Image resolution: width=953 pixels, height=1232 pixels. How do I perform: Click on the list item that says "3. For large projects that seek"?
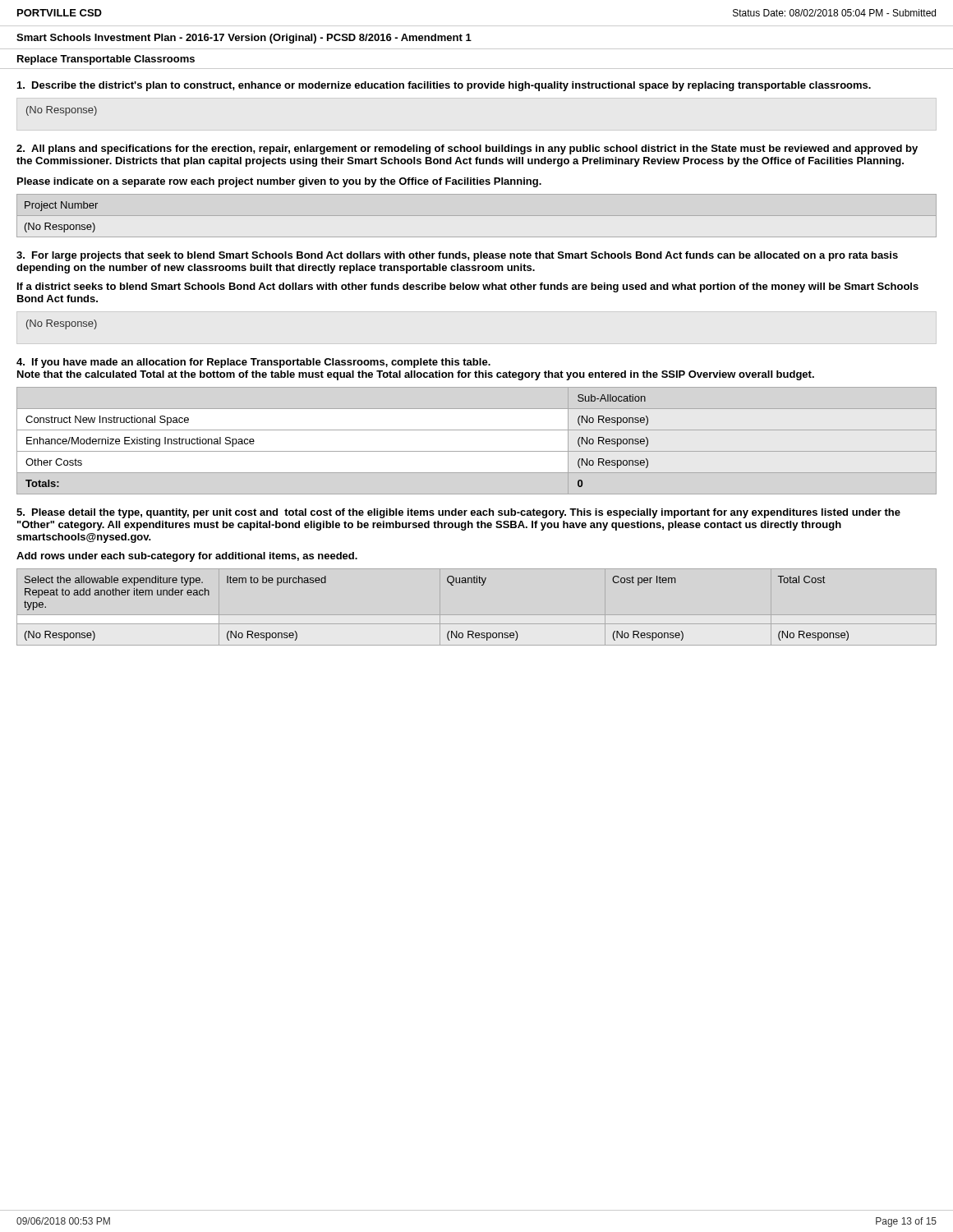476,296
